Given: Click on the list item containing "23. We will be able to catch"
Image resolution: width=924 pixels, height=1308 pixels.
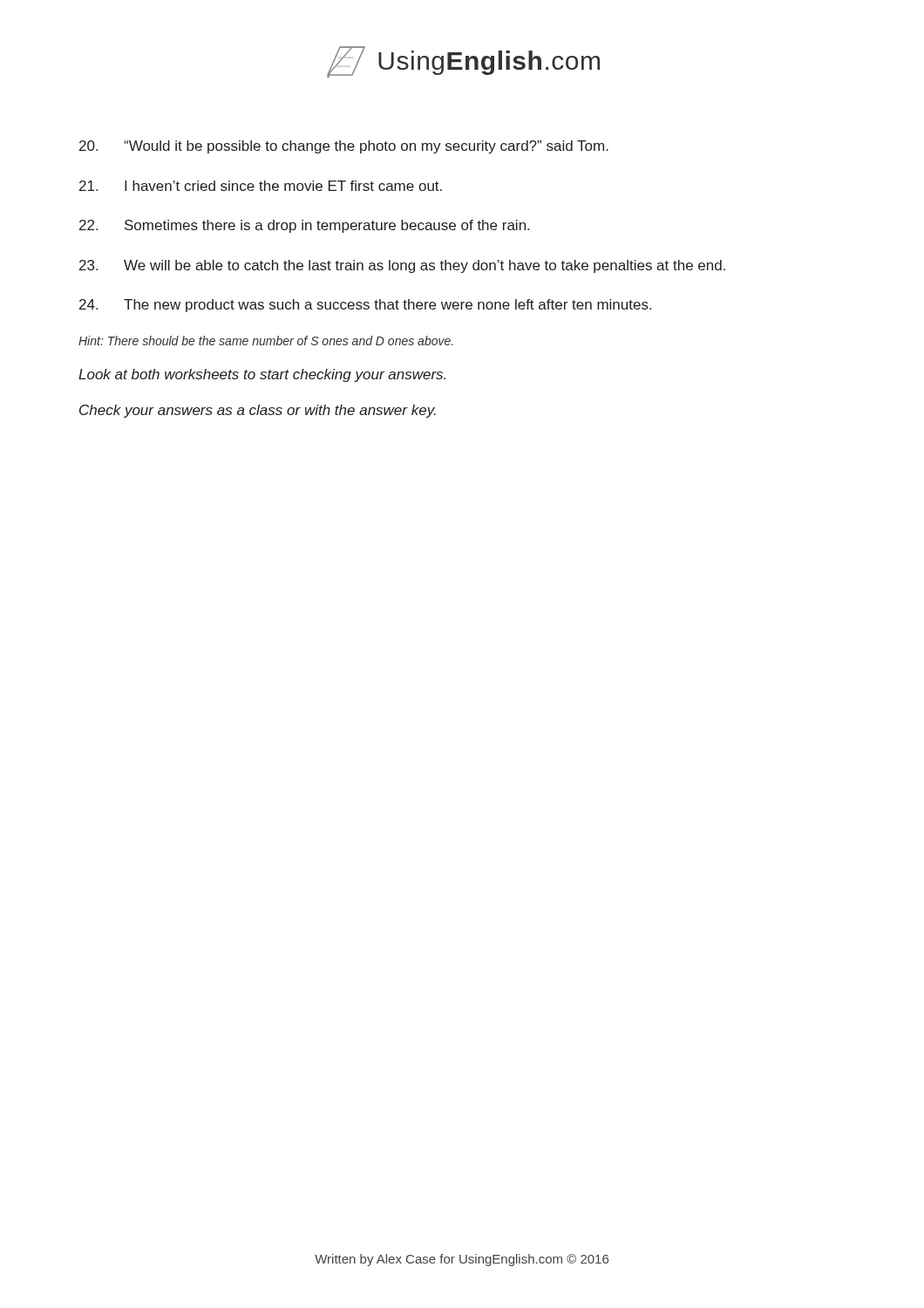Looking at the screenshot, I should tap(462, 265).
